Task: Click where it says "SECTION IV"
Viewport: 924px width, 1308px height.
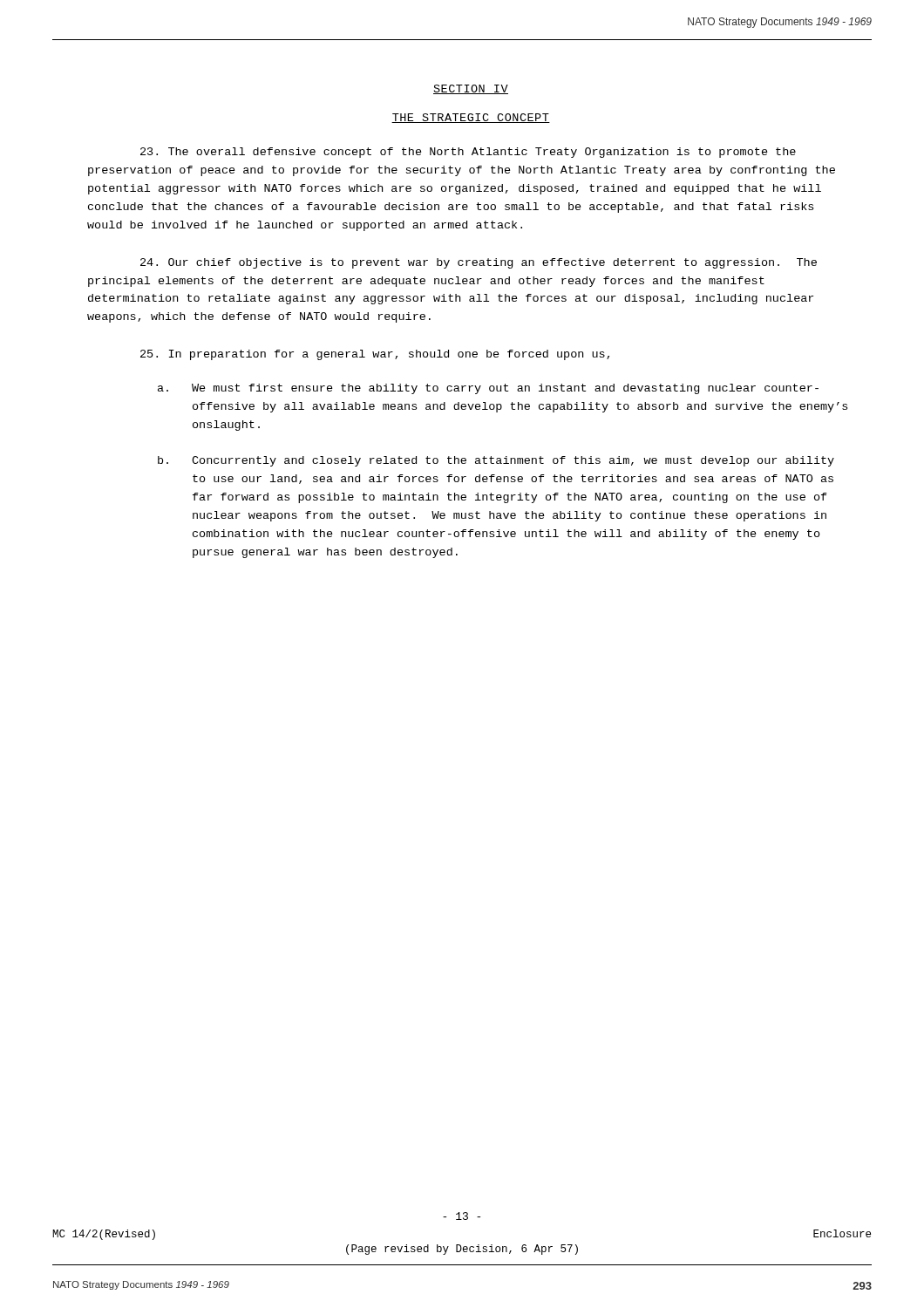Action: [471, 89]
